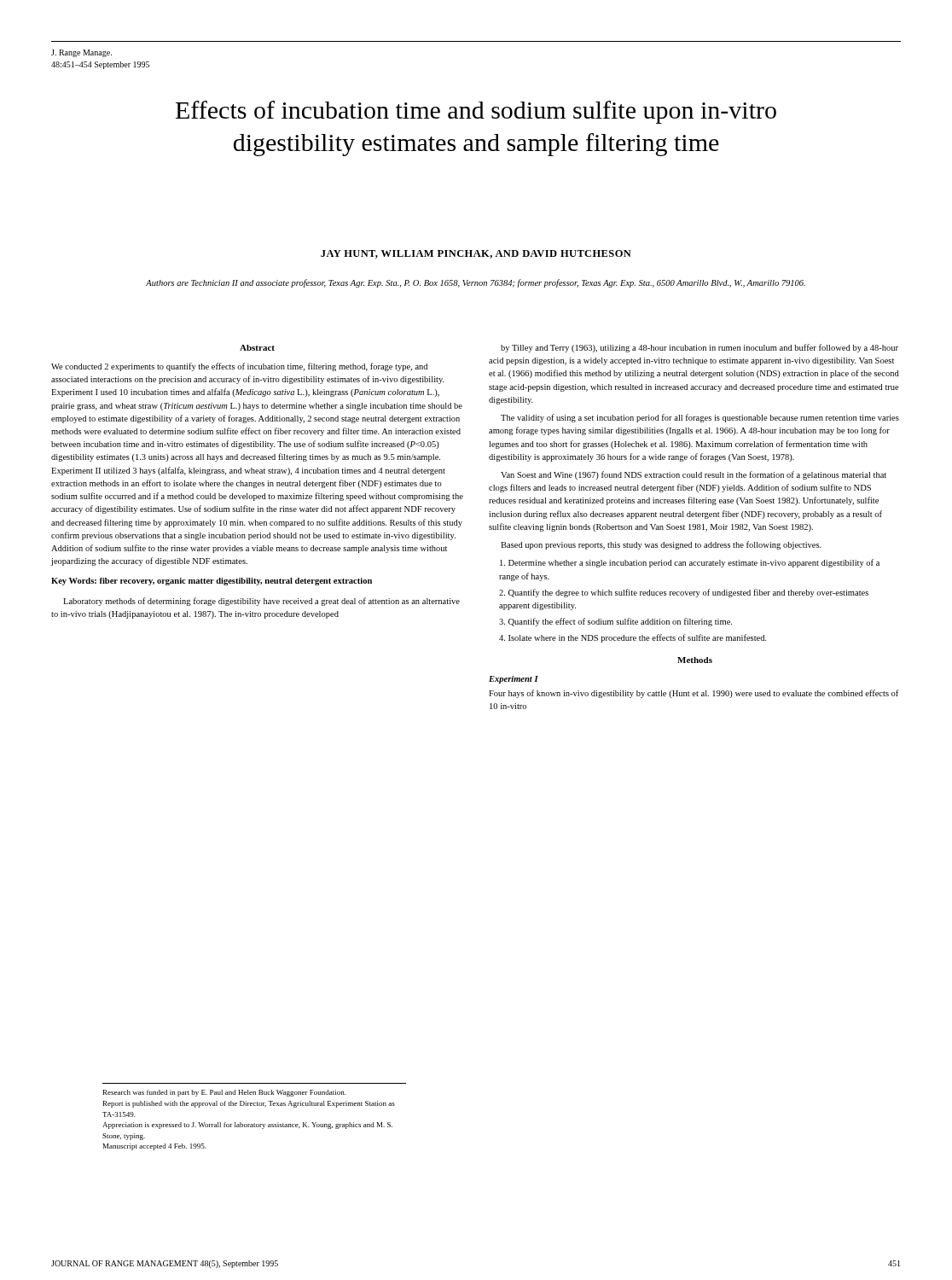Navigate to the element starting "3. Quantify the effect of sodium"
Screen dimensions: 1280x952
coord(616,622)
